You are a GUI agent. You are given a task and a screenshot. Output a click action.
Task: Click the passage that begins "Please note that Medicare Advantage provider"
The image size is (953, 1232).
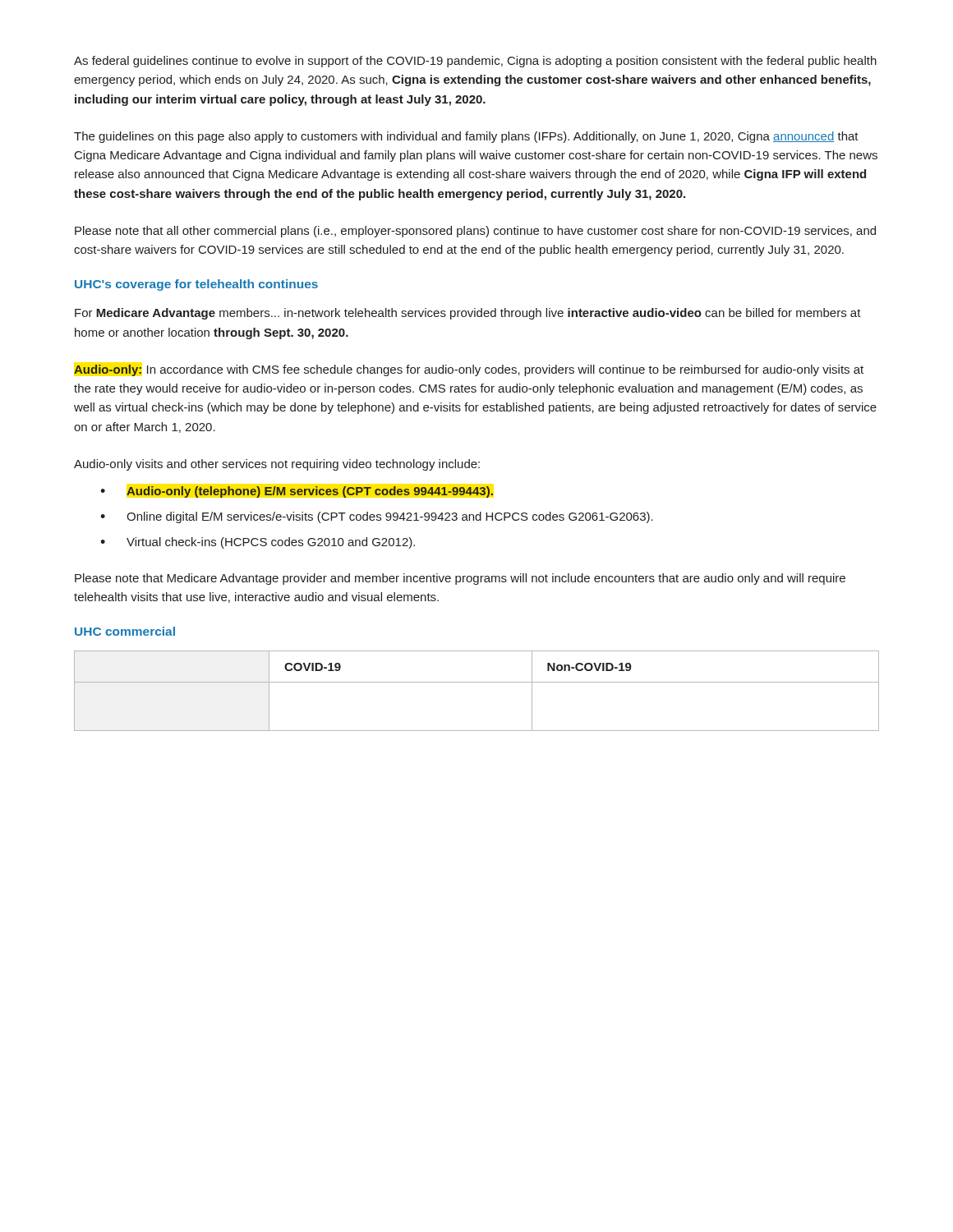460,587
